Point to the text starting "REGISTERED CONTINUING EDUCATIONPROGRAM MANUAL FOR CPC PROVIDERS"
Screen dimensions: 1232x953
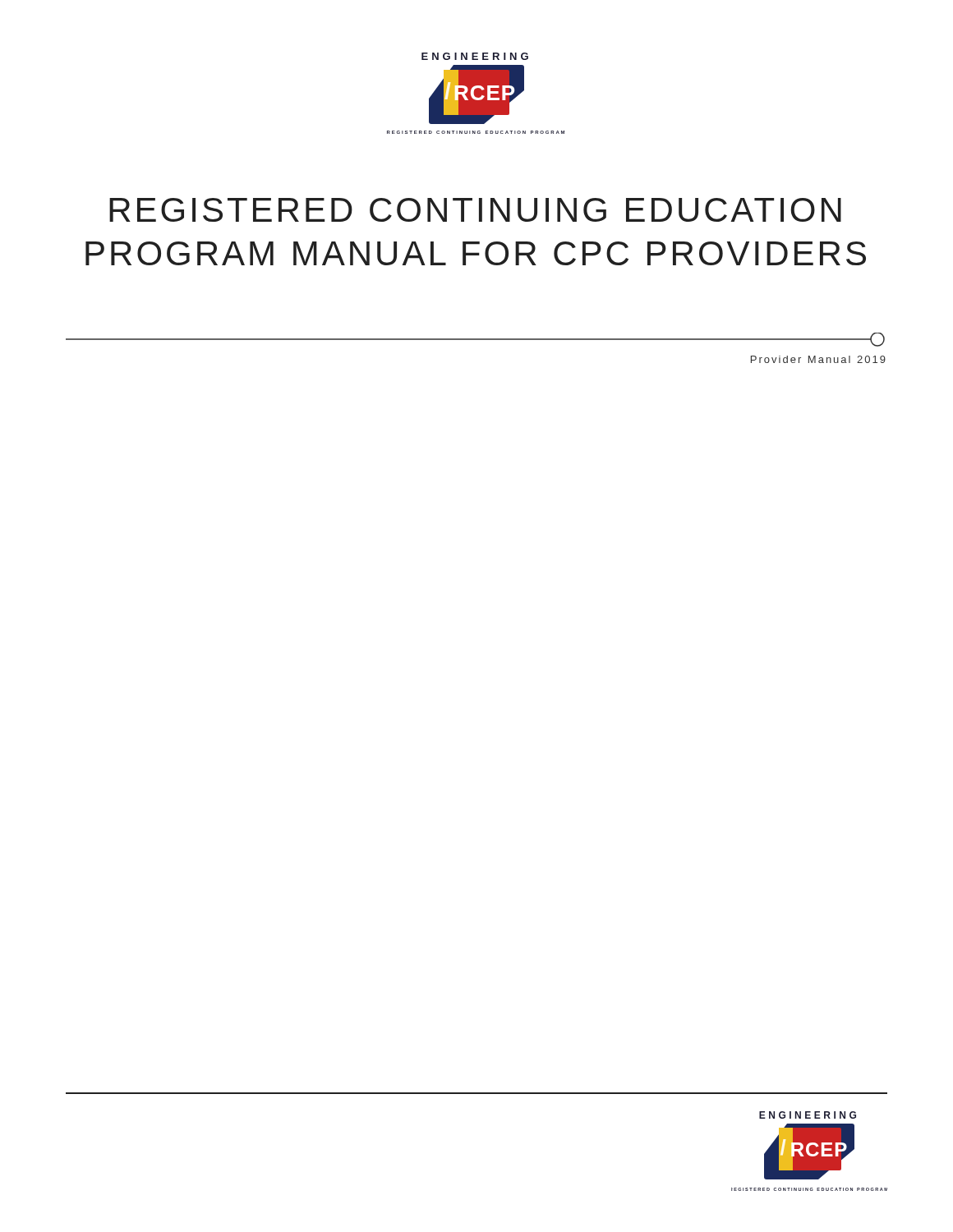[476, 232]
